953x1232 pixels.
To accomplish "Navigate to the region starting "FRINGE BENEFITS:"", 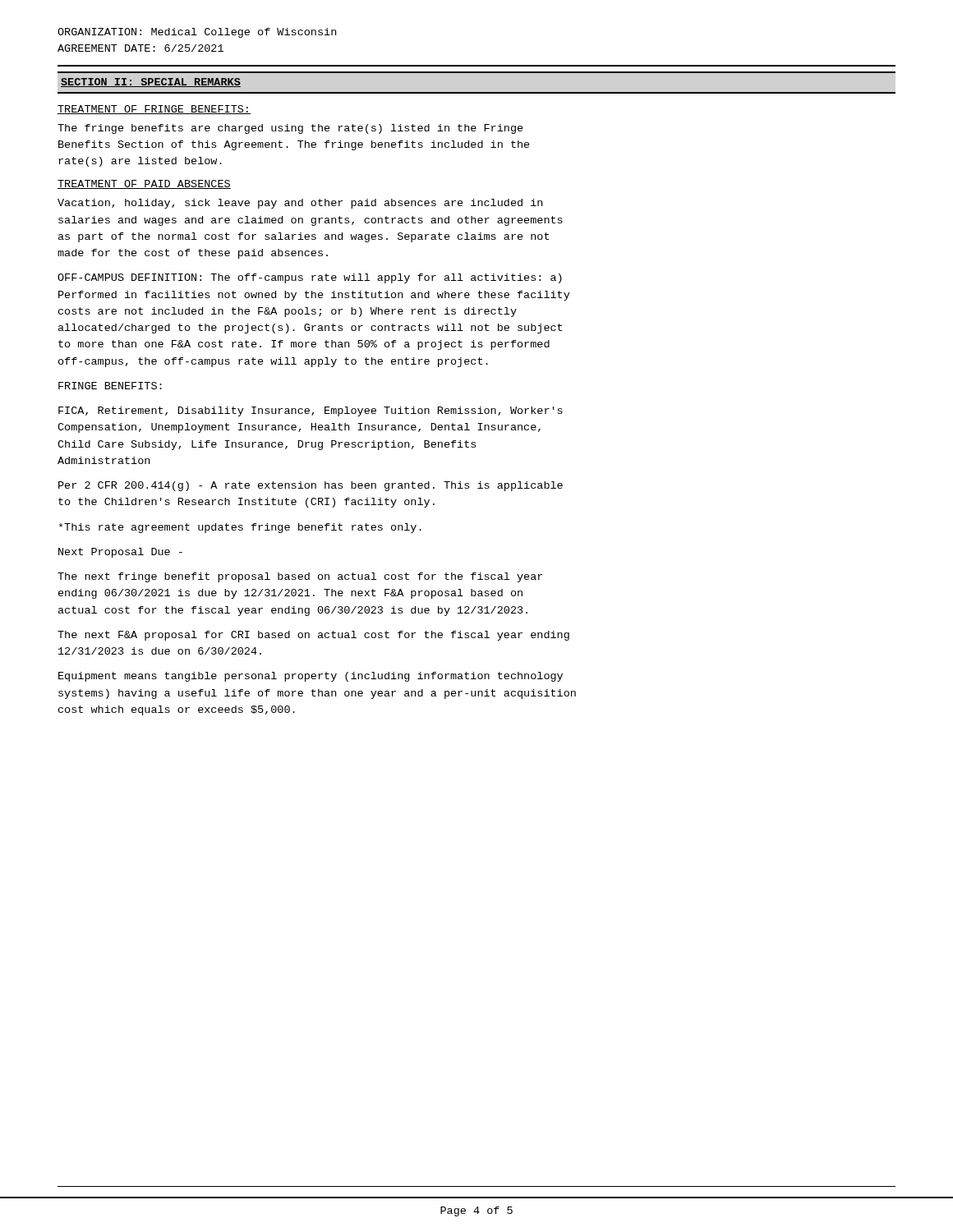I will point(111,386).
